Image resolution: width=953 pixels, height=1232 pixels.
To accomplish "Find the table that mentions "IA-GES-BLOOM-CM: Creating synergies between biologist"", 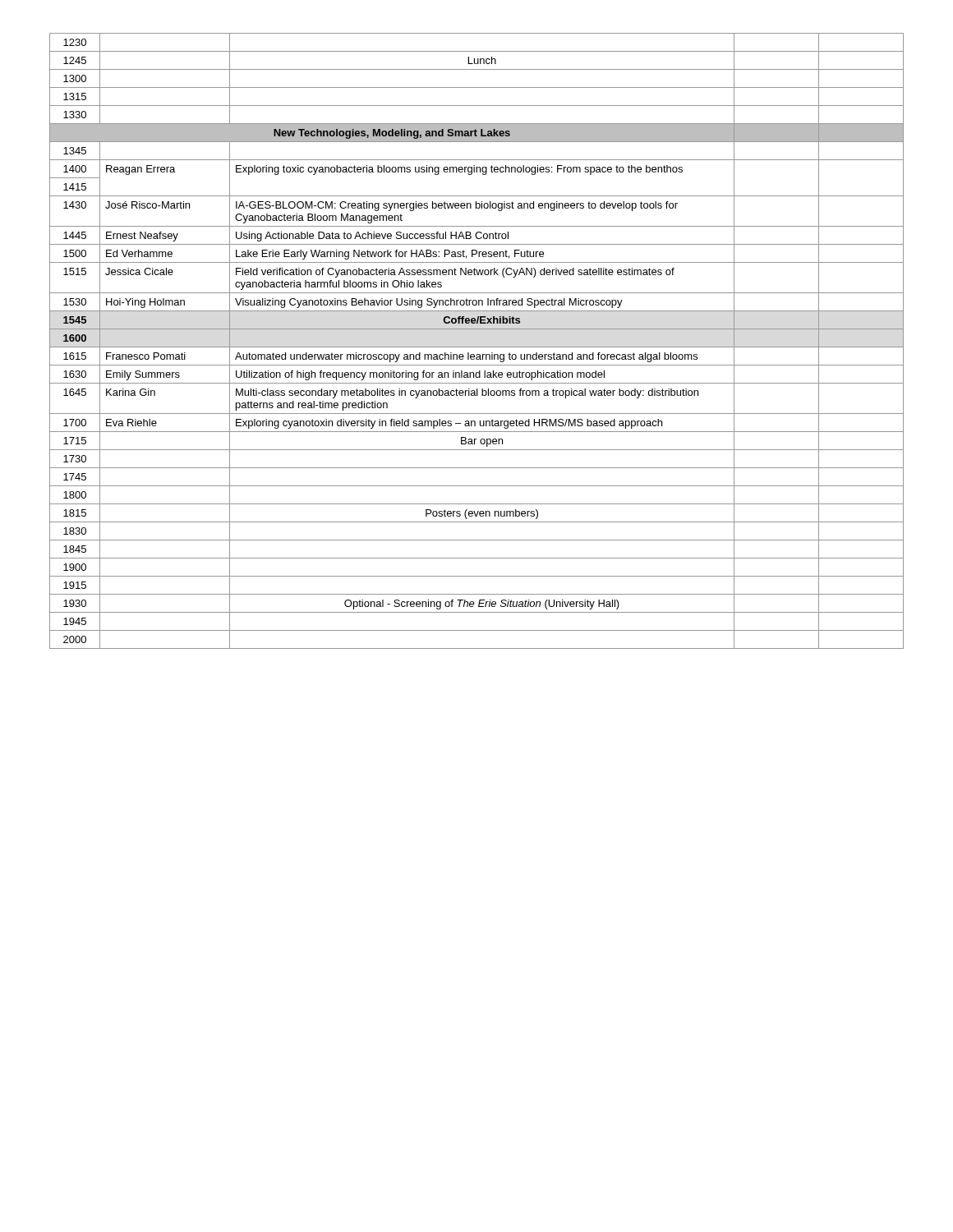I will tap(476, 341).
